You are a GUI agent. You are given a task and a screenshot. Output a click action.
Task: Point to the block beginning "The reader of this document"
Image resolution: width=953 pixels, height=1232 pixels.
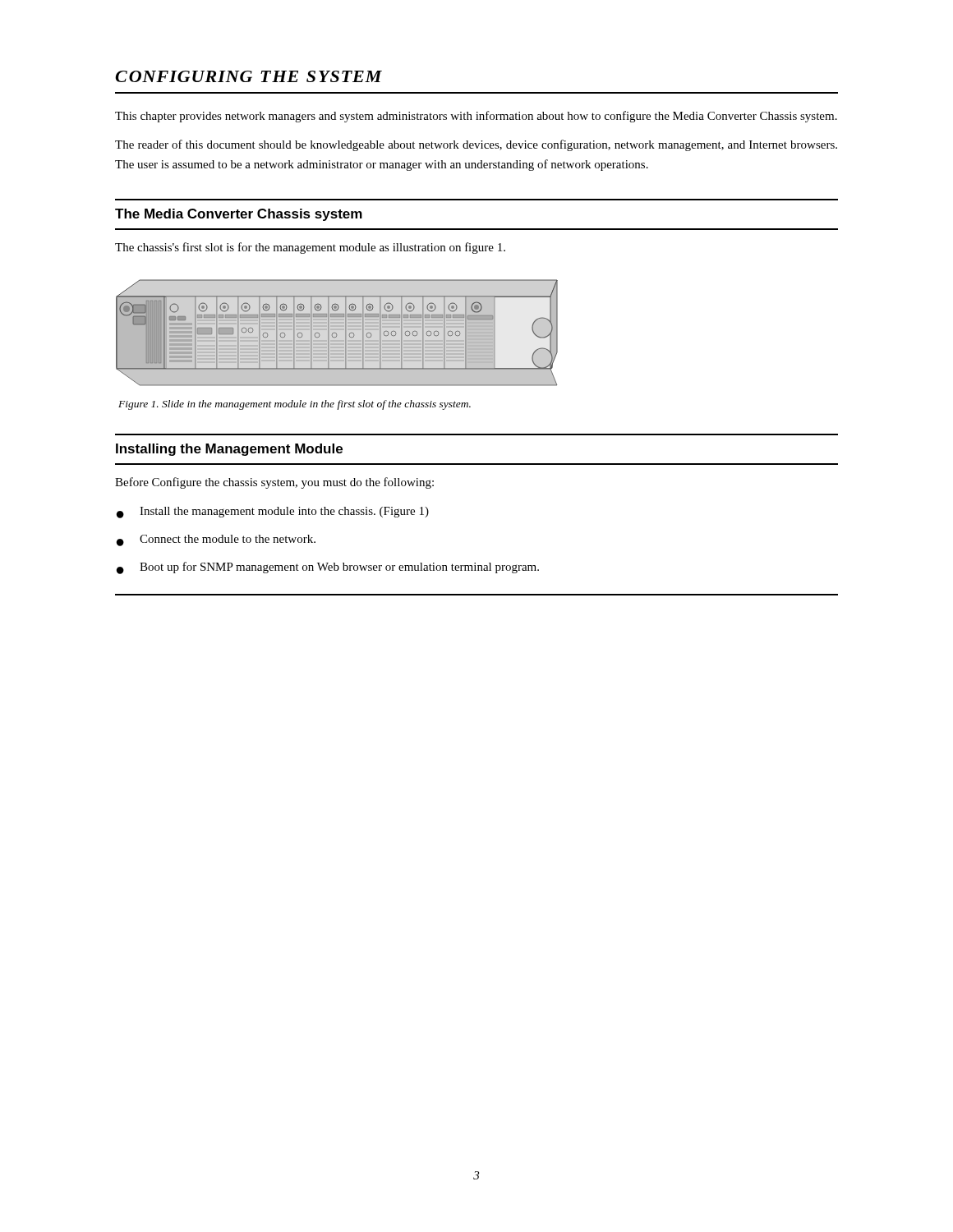pyautogui.click(x=476, y=154)
